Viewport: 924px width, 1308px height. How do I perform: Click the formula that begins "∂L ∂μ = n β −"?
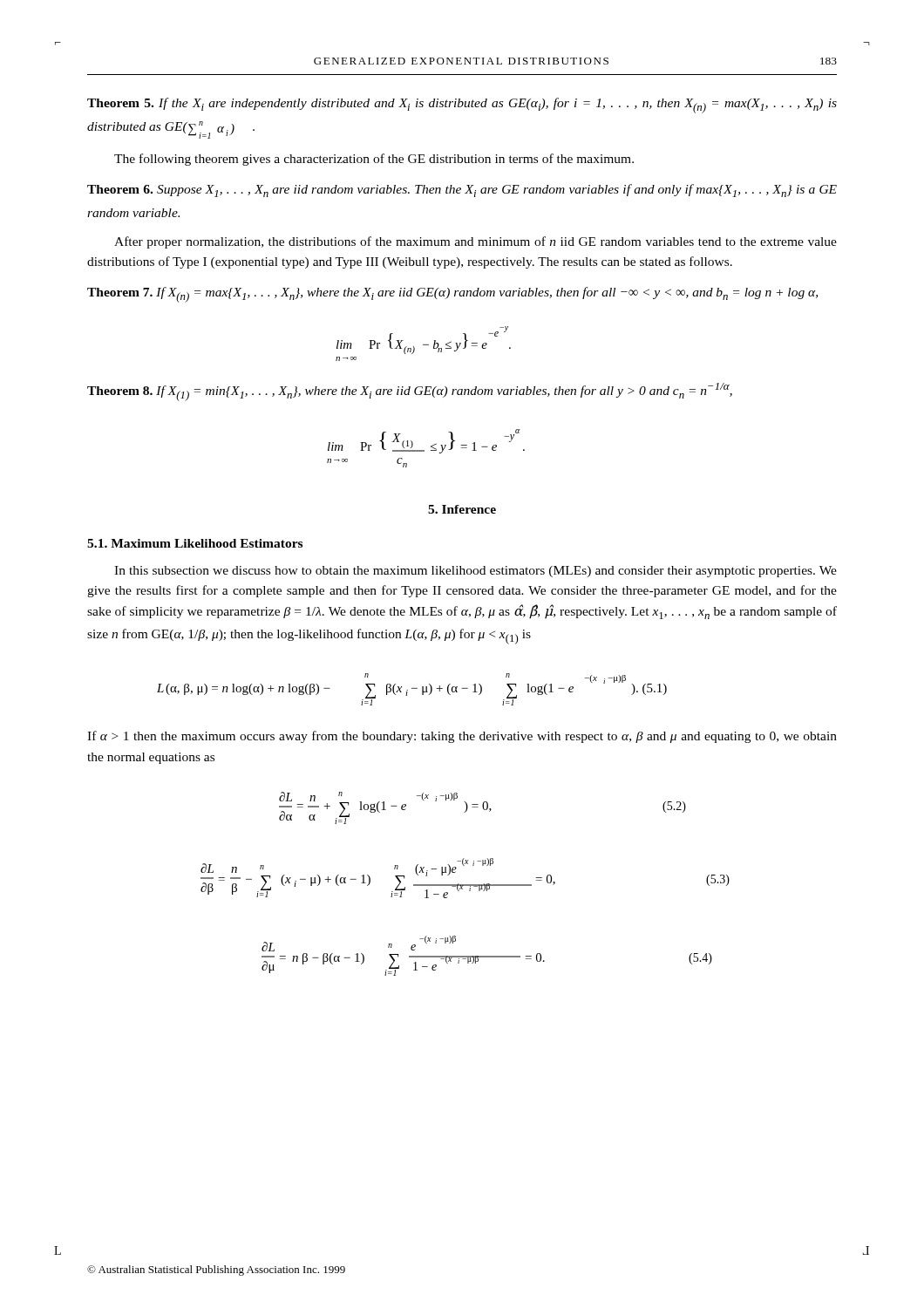pos(462,961)
